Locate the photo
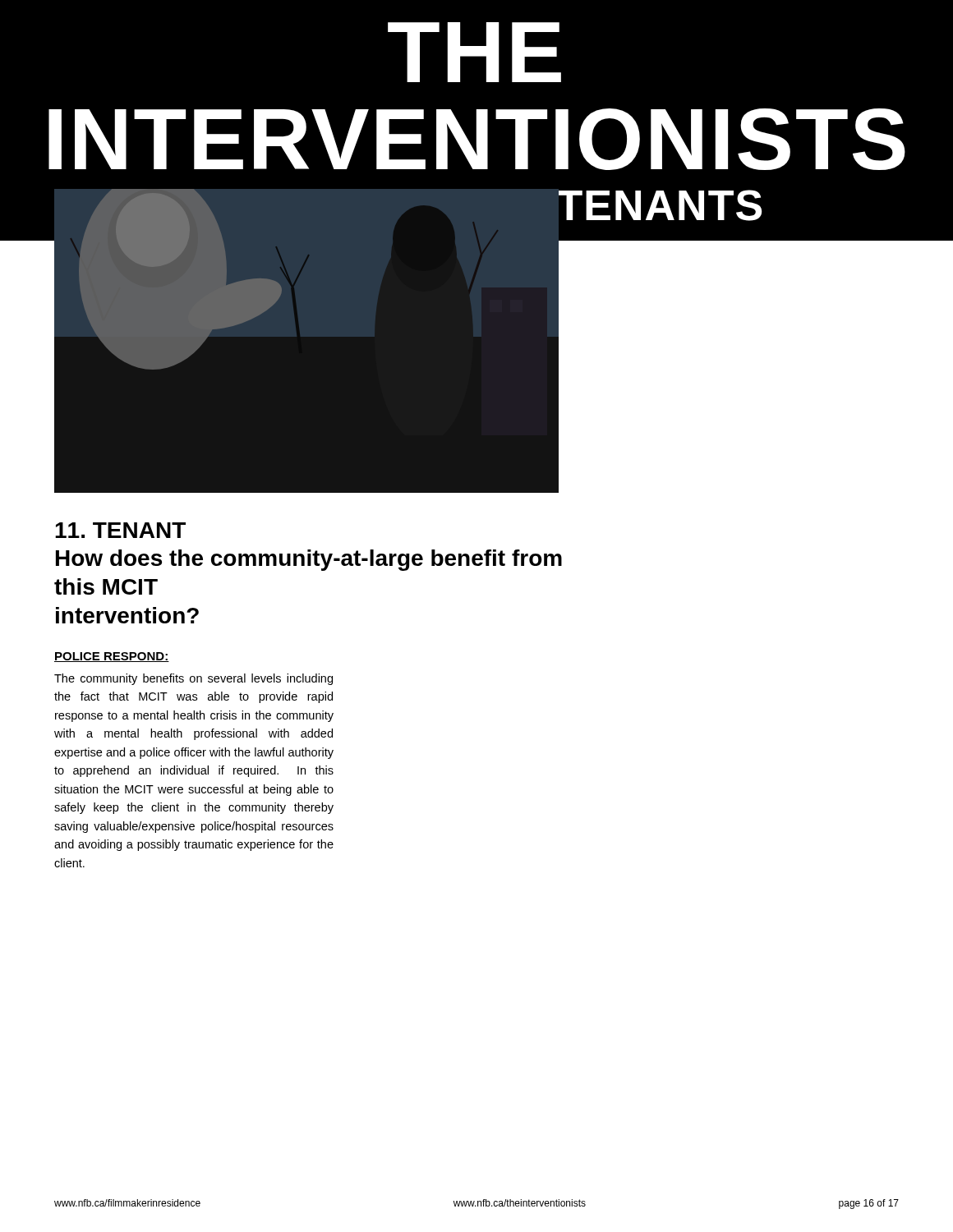Screen dimensions: 1232x953 [x=306, y=341]
